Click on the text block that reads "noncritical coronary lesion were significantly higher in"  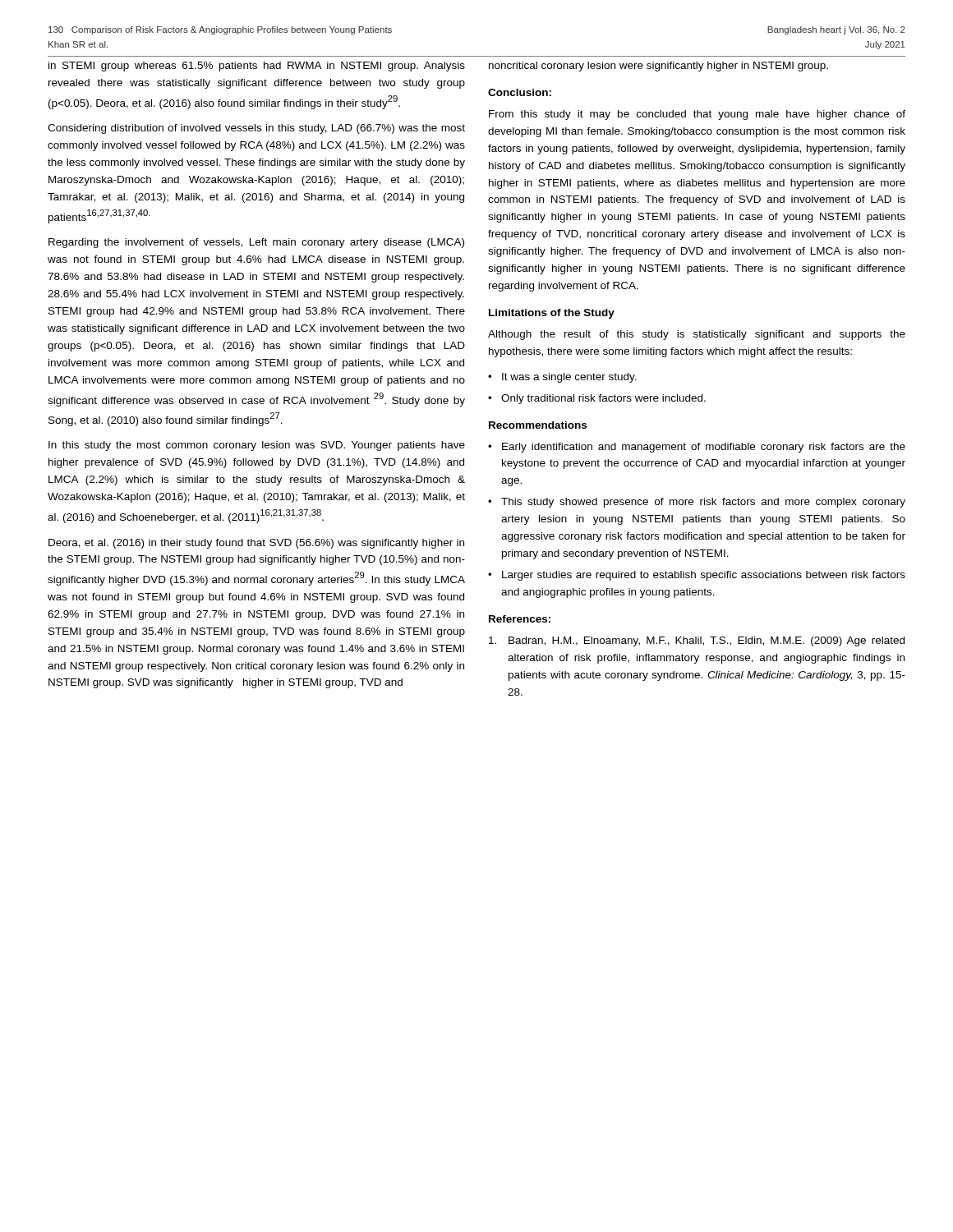pyautogui.click(x=697, y=66)
